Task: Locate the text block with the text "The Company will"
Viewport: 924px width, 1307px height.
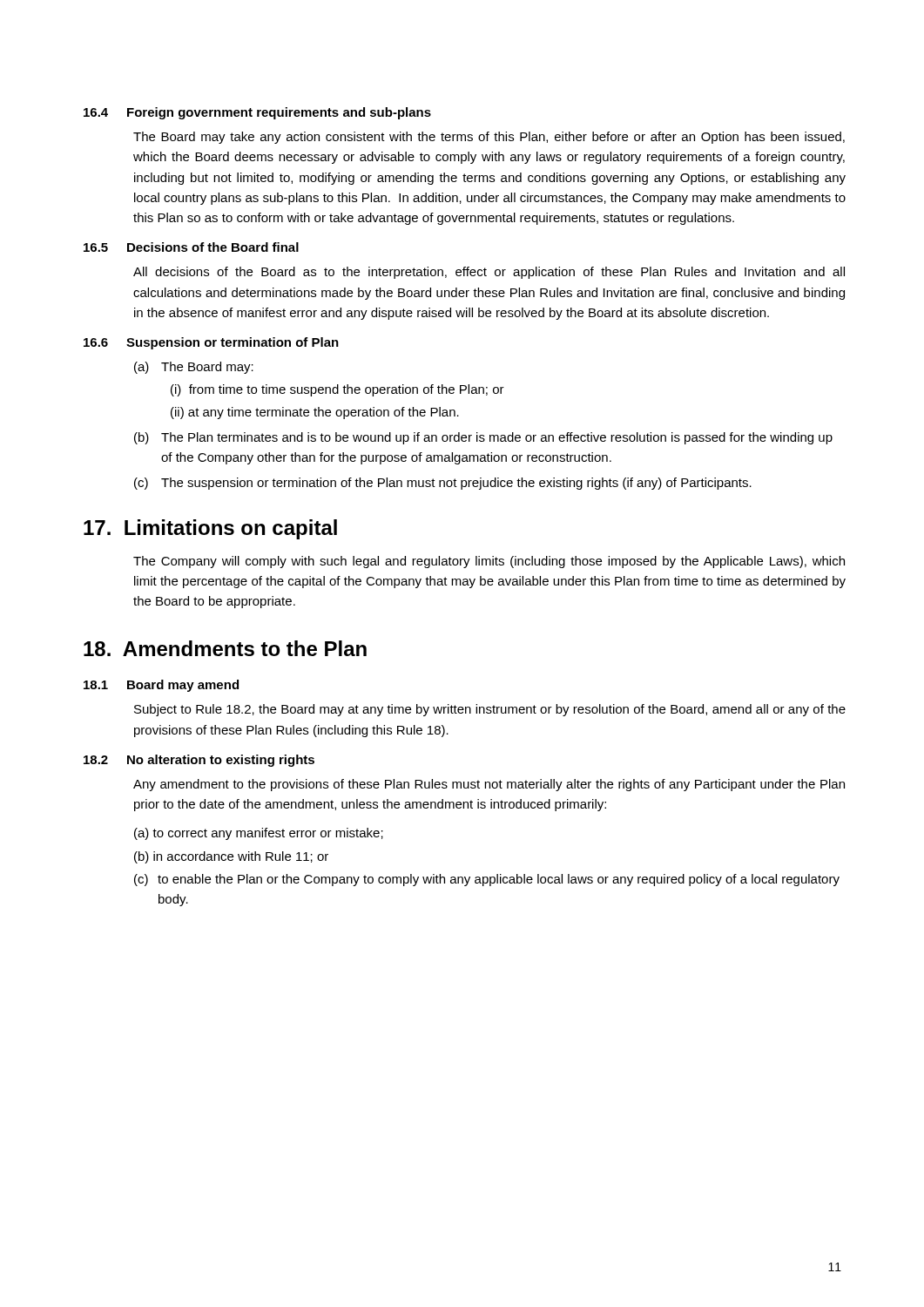Action: point(489,581)
